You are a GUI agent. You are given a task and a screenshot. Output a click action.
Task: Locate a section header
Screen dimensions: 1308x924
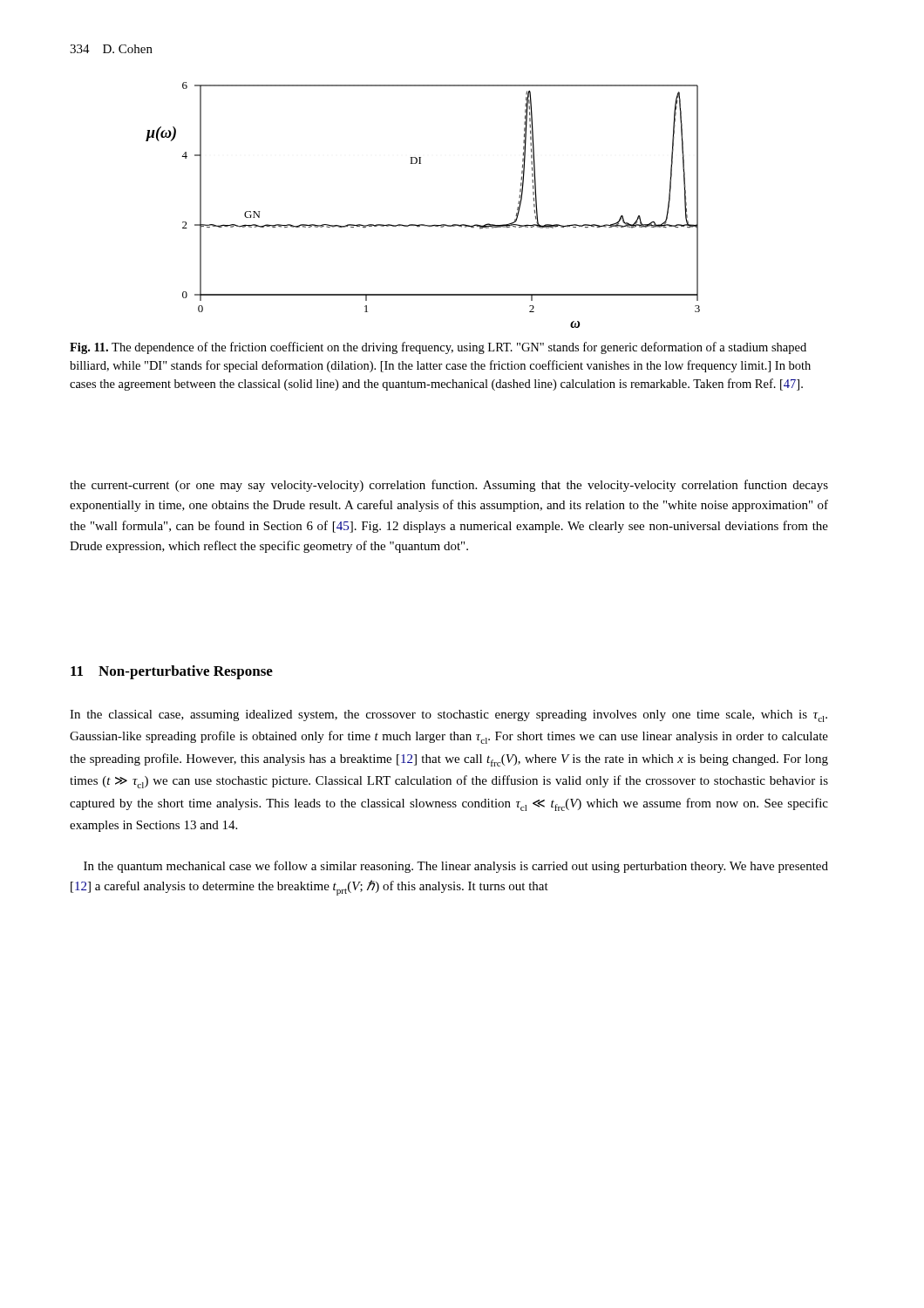171,671
